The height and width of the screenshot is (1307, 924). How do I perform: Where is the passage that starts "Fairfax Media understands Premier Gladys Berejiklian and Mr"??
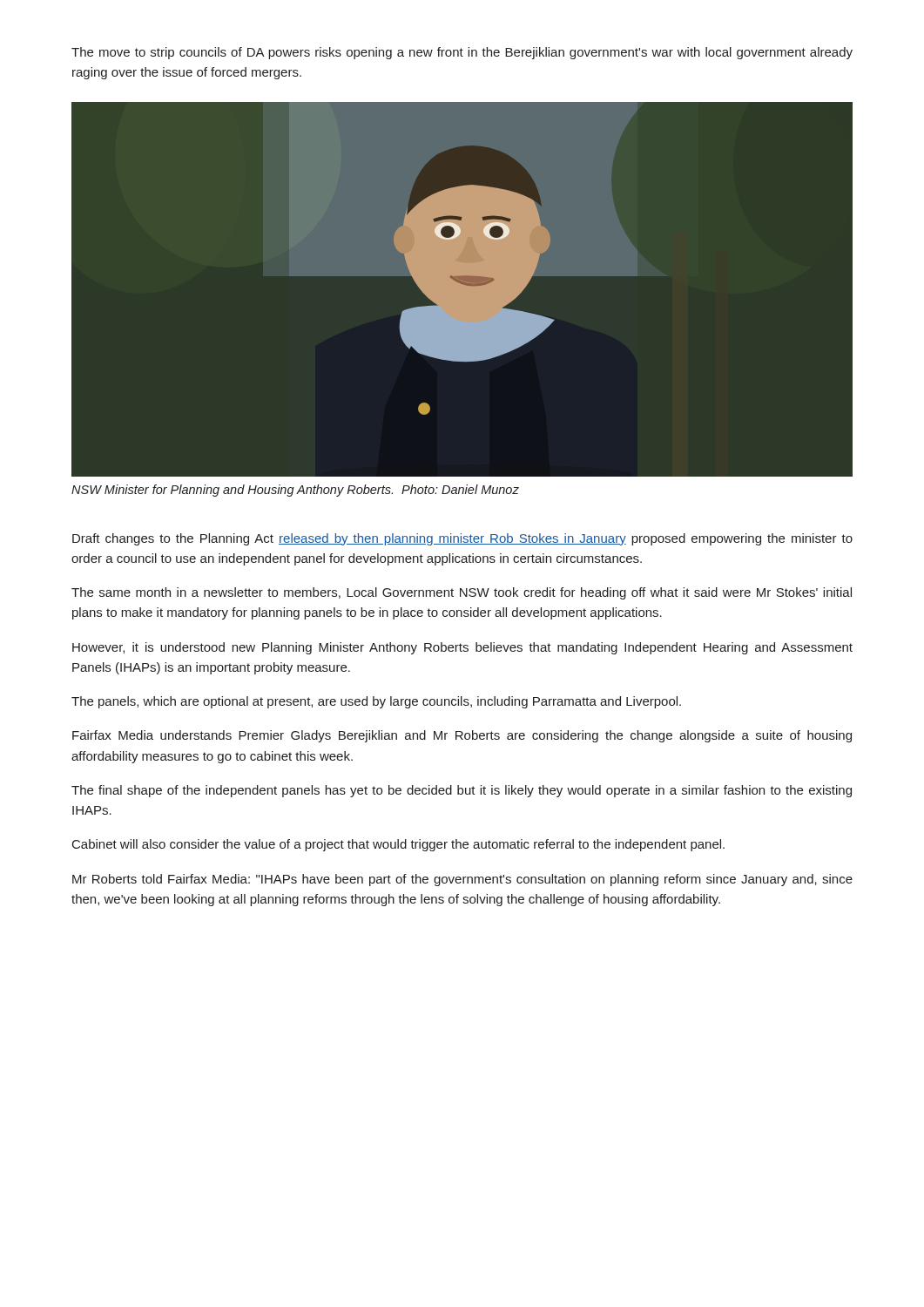click(462, 745)
